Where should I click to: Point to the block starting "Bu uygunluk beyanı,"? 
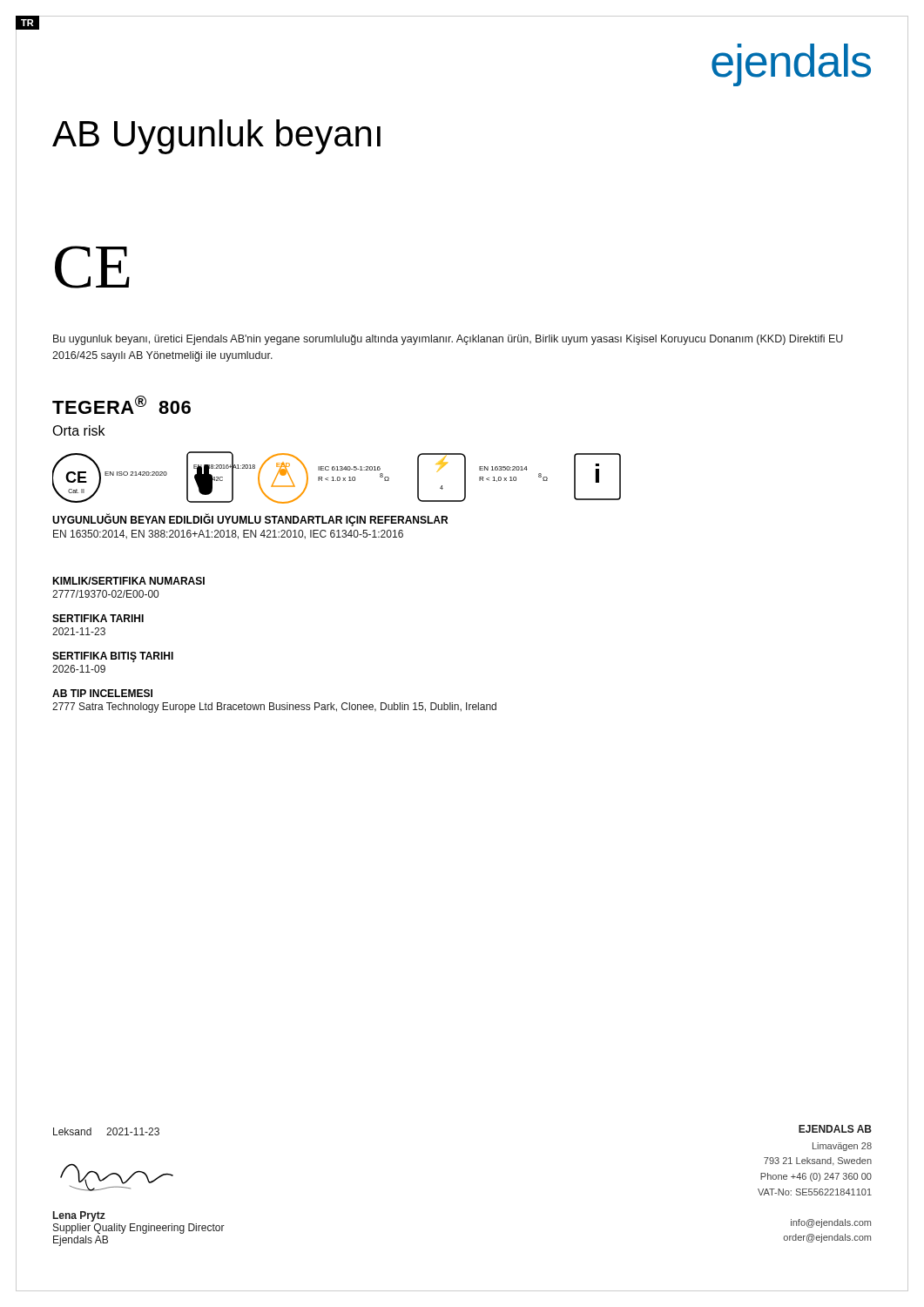tap(448, 347)
